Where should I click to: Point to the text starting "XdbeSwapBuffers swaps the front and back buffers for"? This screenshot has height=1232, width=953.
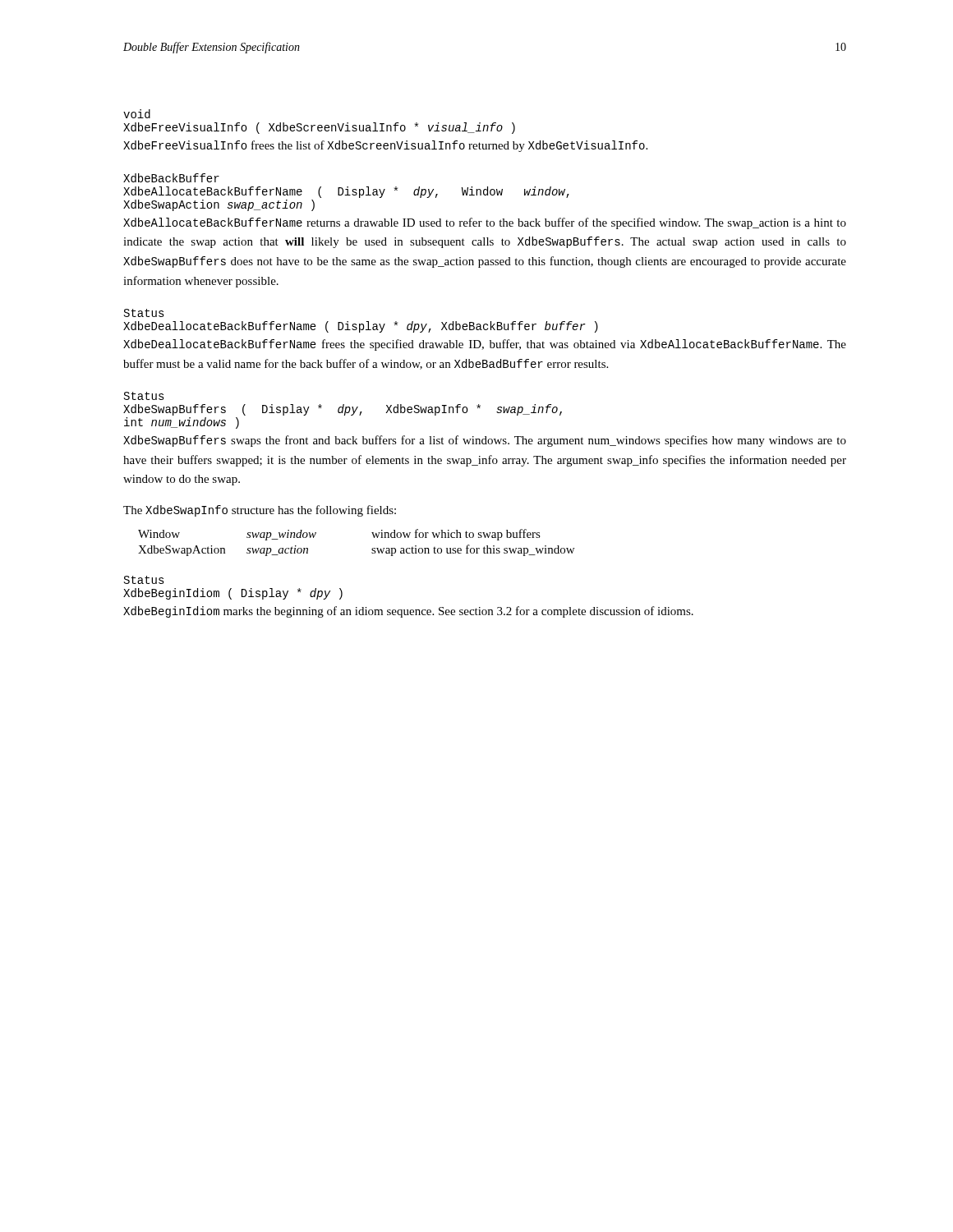coord(485,460)
